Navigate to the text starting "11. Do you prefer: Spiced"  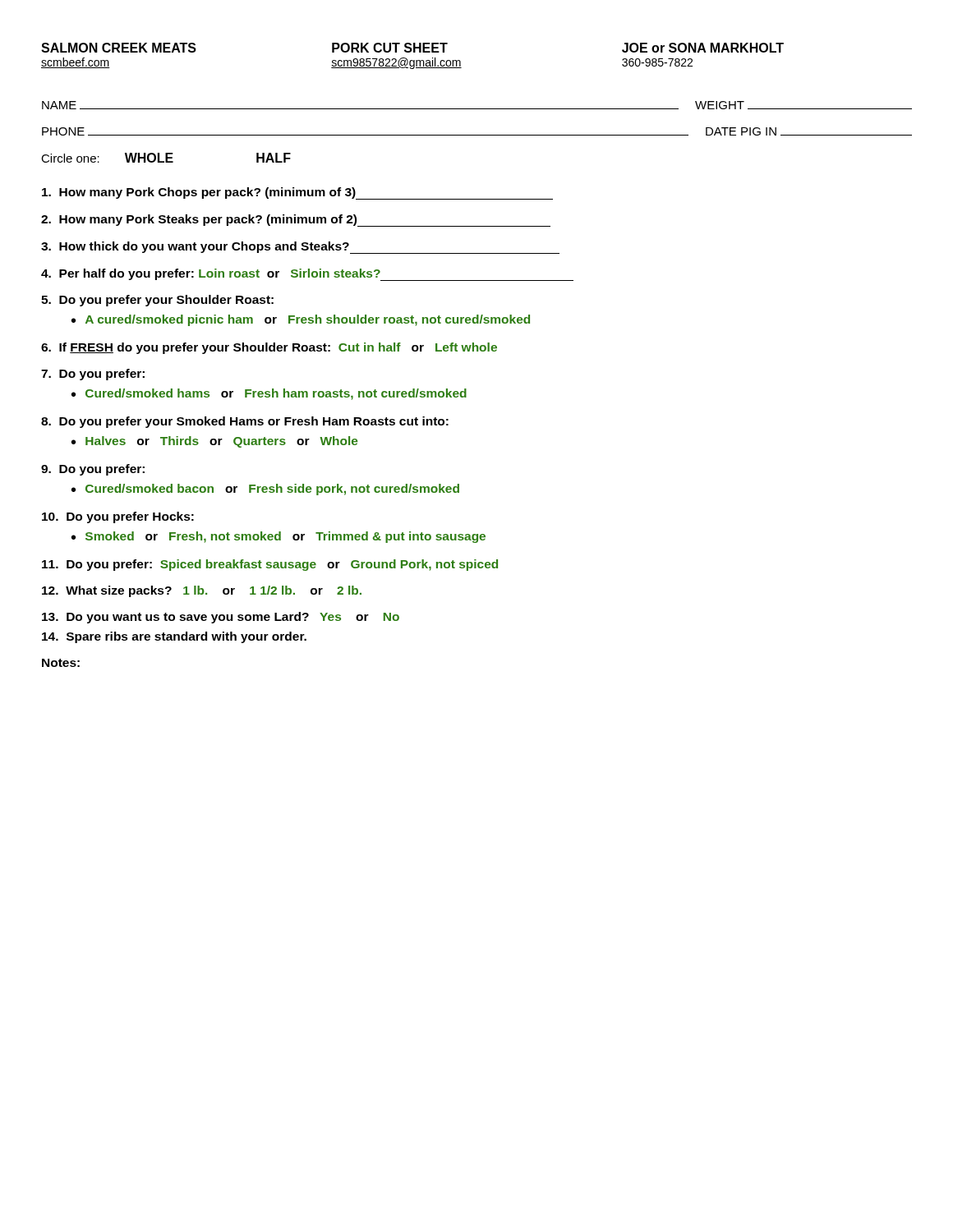coord(270,564)
